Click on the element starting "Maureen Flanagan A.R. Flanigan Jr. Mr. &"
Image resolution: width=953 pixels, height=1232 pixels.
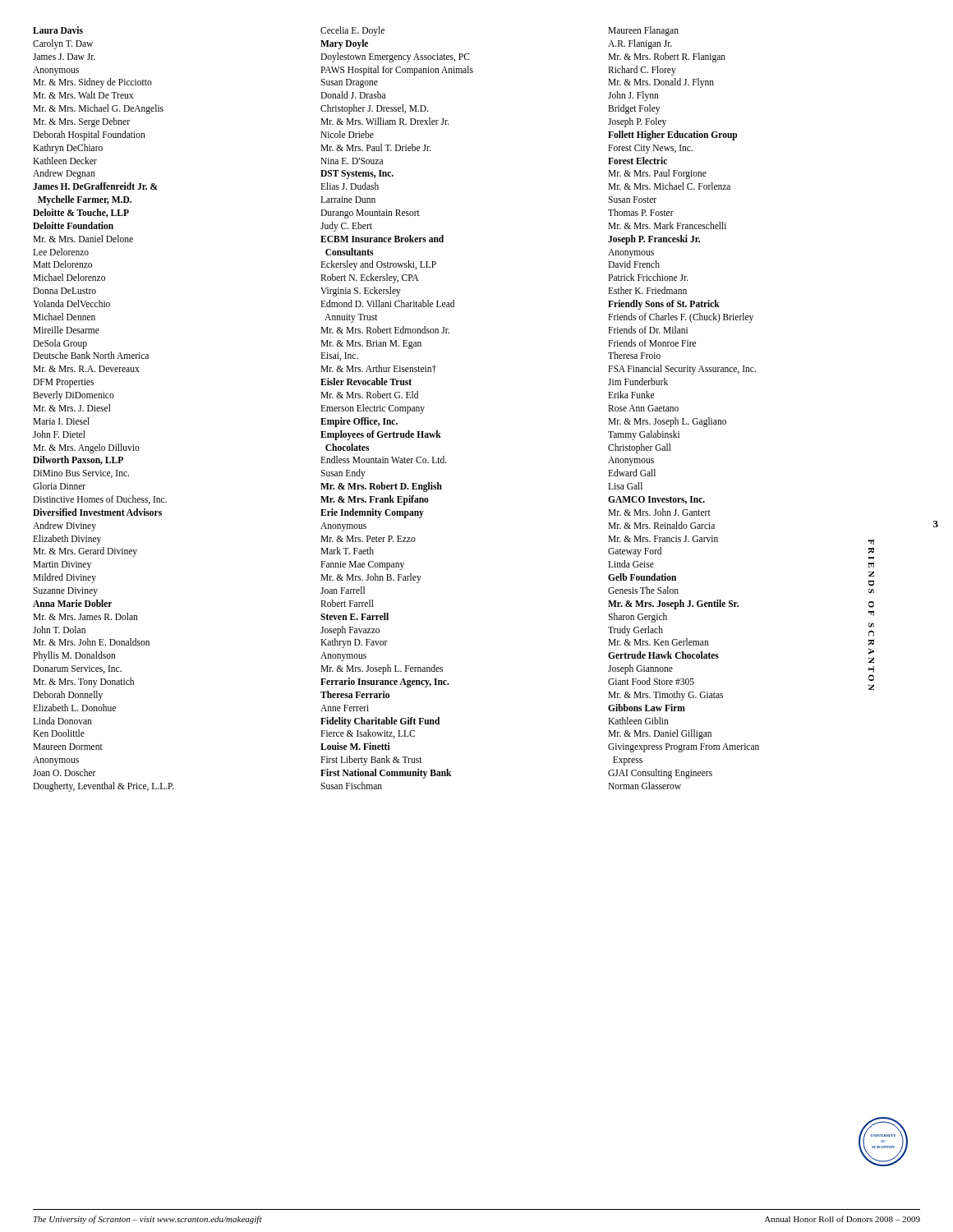point(684,408)
